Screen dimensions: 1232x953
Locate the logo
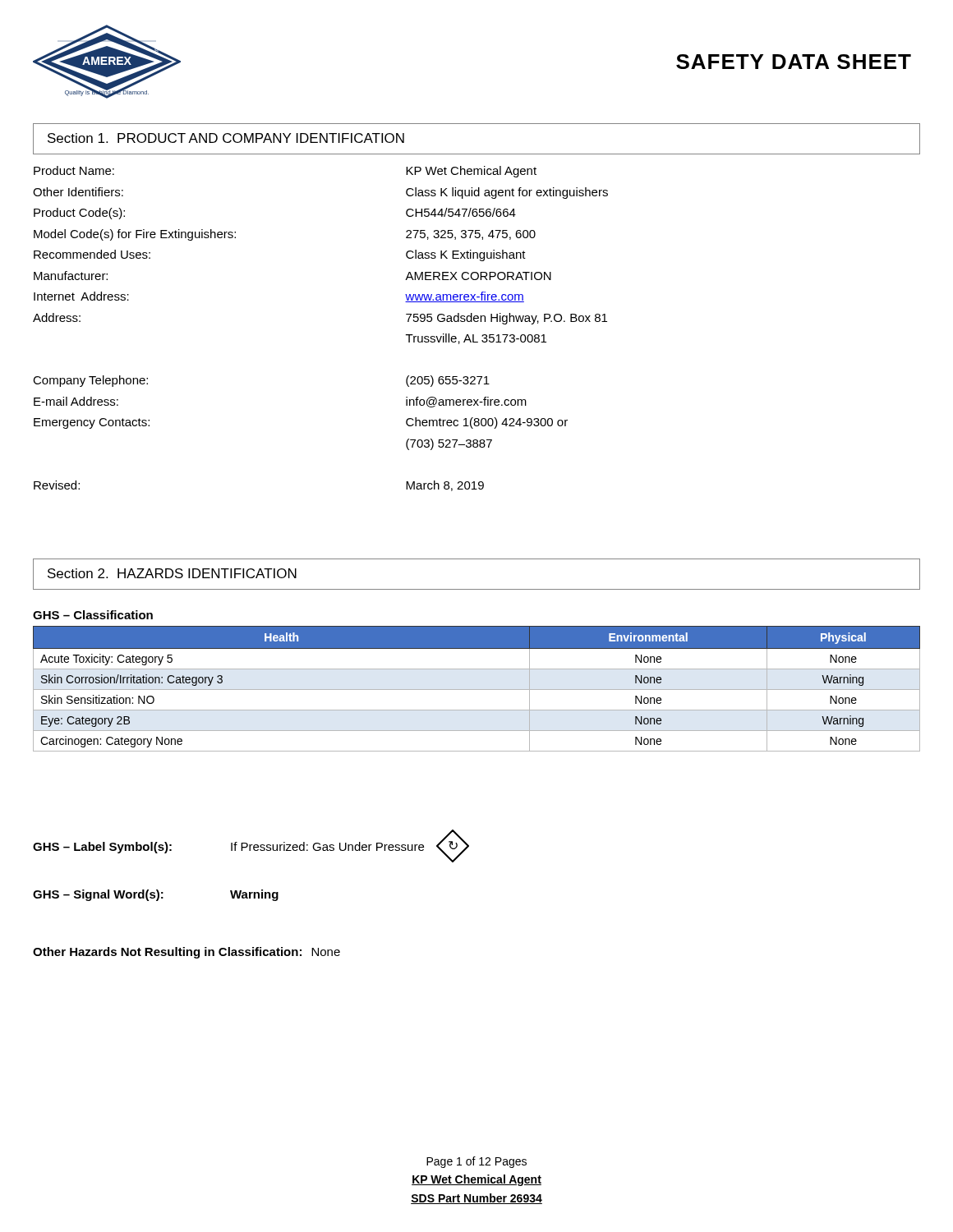point(115,63)
